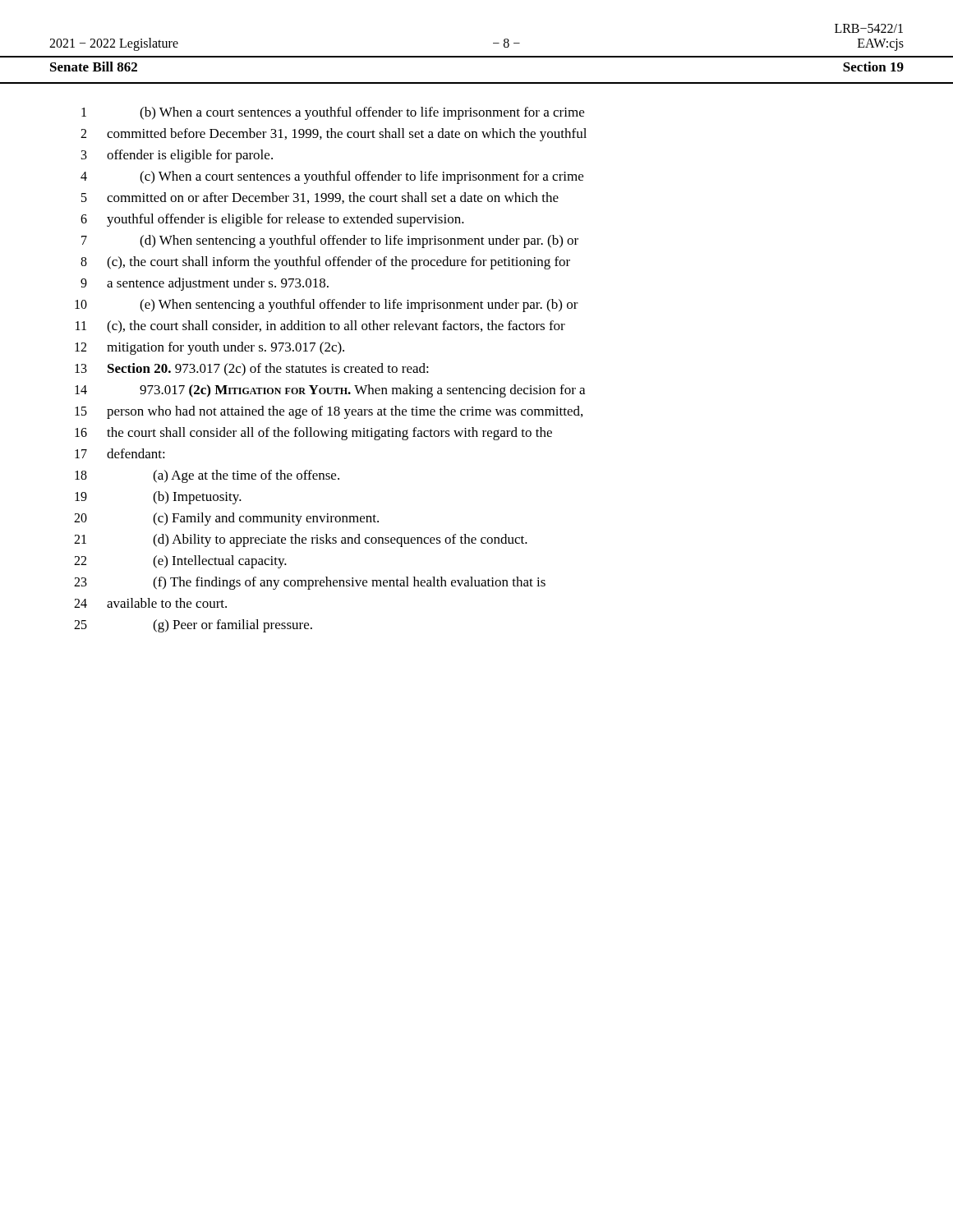Screen dimensions: 1232x953
Task: Click where it says "20 (c) Family and community environment."
Action: click(226, 519)
